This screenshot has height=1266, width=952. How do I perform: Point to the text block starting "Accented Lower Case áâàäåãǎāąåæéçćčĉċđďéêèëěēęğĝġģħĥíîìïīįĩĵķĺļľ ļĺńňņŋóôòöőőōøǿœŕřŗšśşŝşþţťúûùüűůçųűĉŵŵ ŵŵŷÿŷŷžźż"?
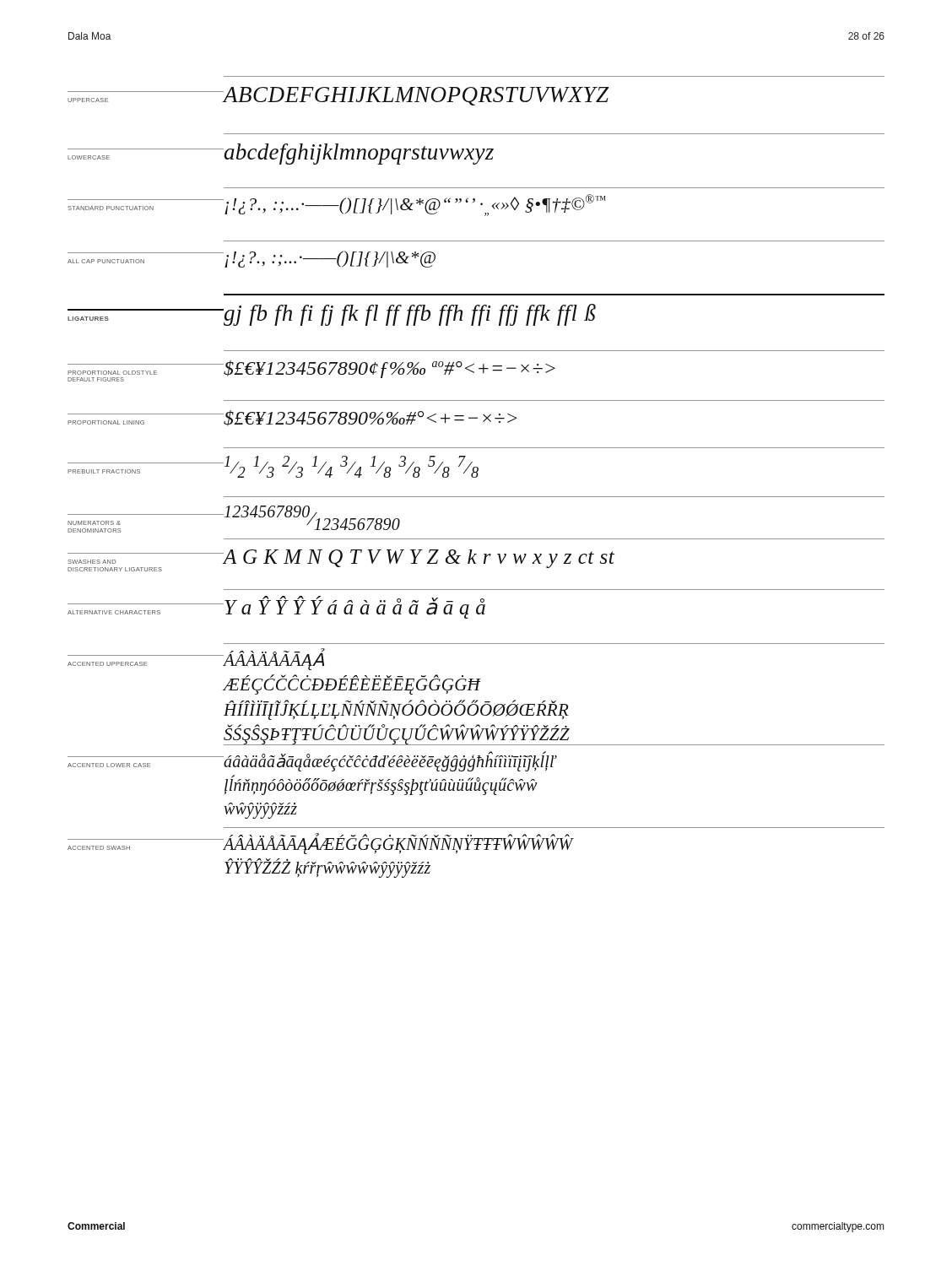(476, 782)
